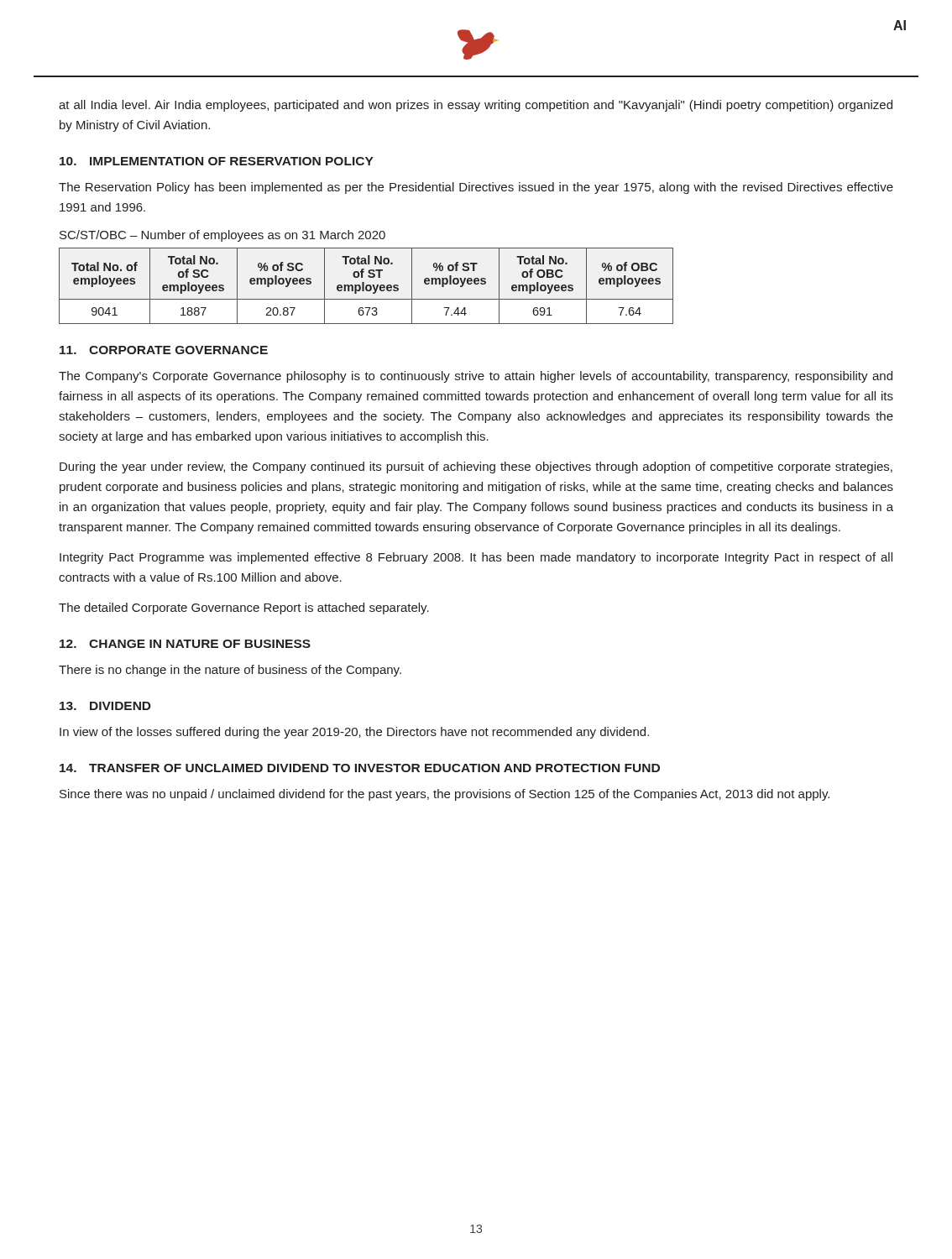The width and height of the screenshot is (952, 1259).
Task: Where is the section header that starts "14.TRANSFER OF UNCLAIMED DIVIDEND TO"?
Action: (x=360, y=768)
